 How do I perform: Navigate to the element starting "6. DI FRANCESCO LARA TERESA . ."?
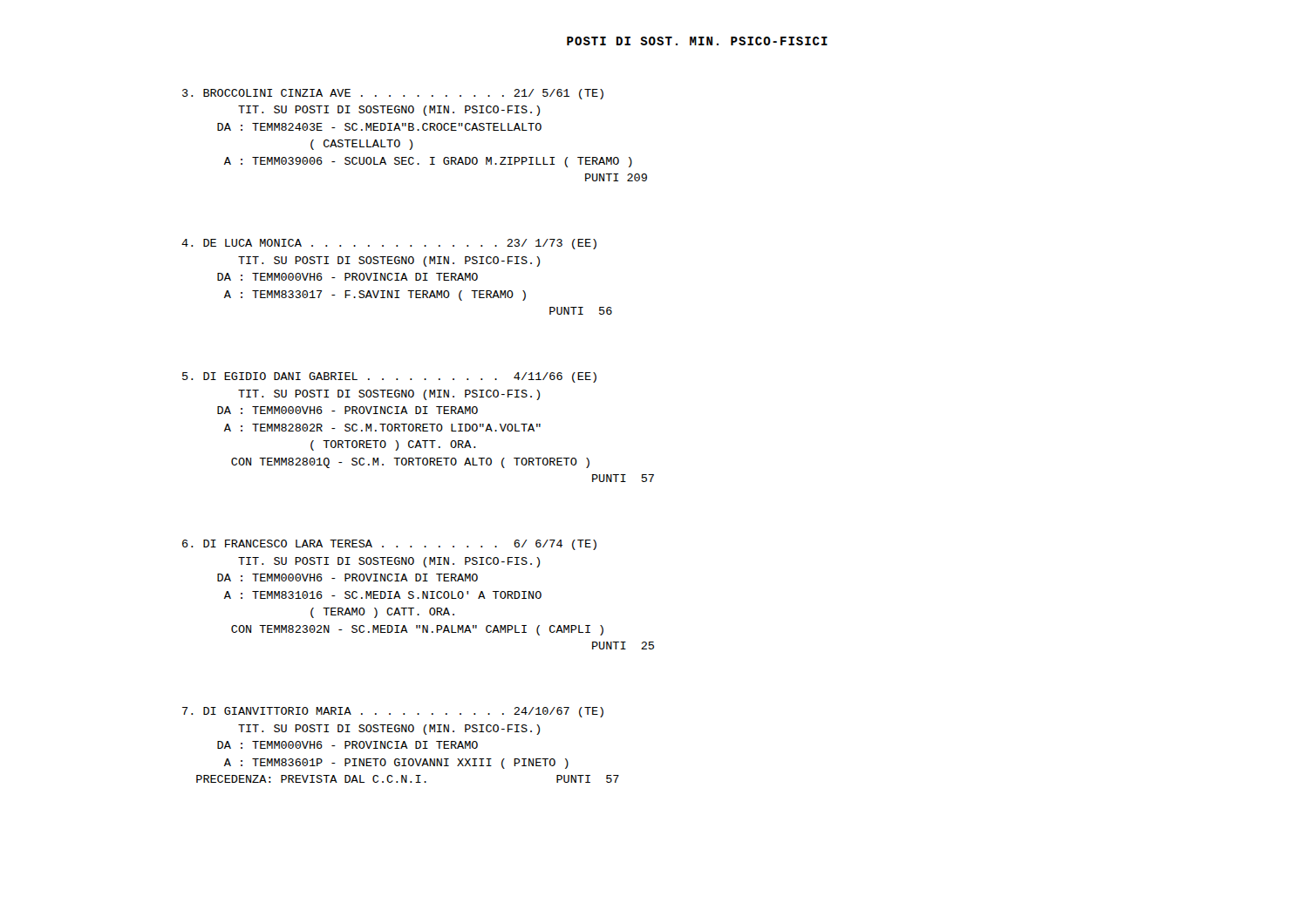click(415, 604)
